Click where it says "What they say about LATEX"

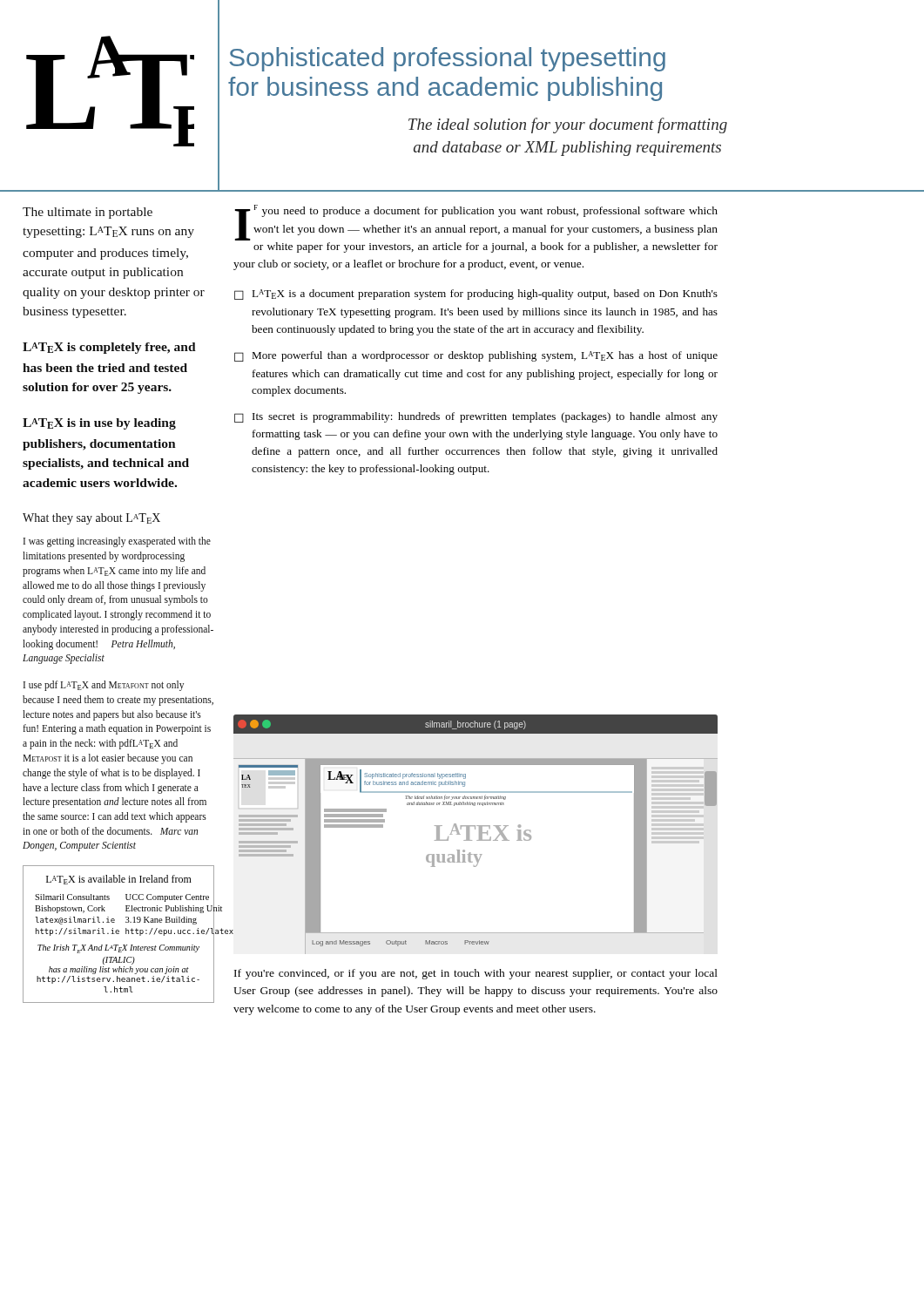(x=92, y=519)
